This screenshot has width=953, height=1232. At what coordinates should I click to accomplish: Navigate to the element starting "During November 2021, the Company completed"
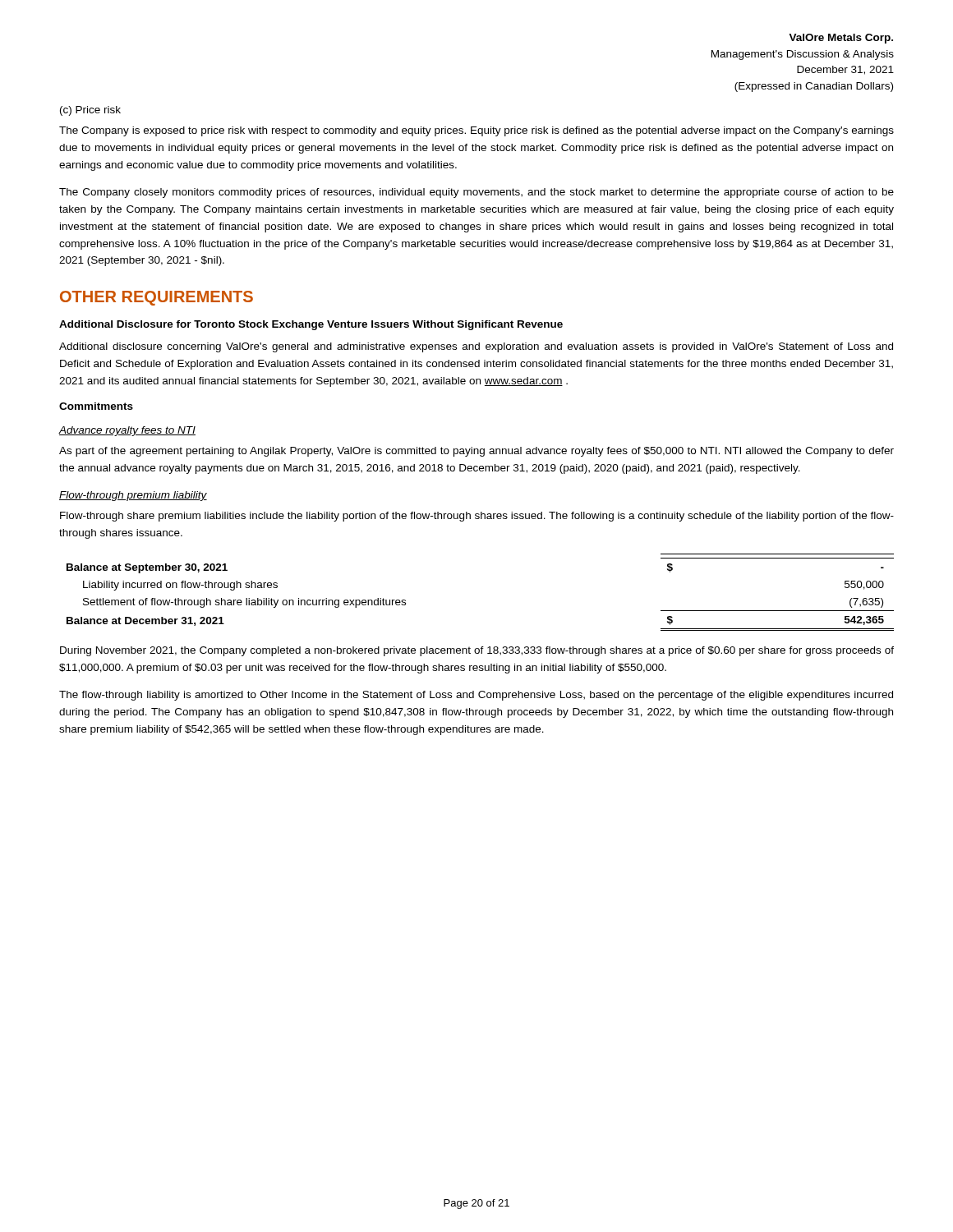click(x=476, y=659)
